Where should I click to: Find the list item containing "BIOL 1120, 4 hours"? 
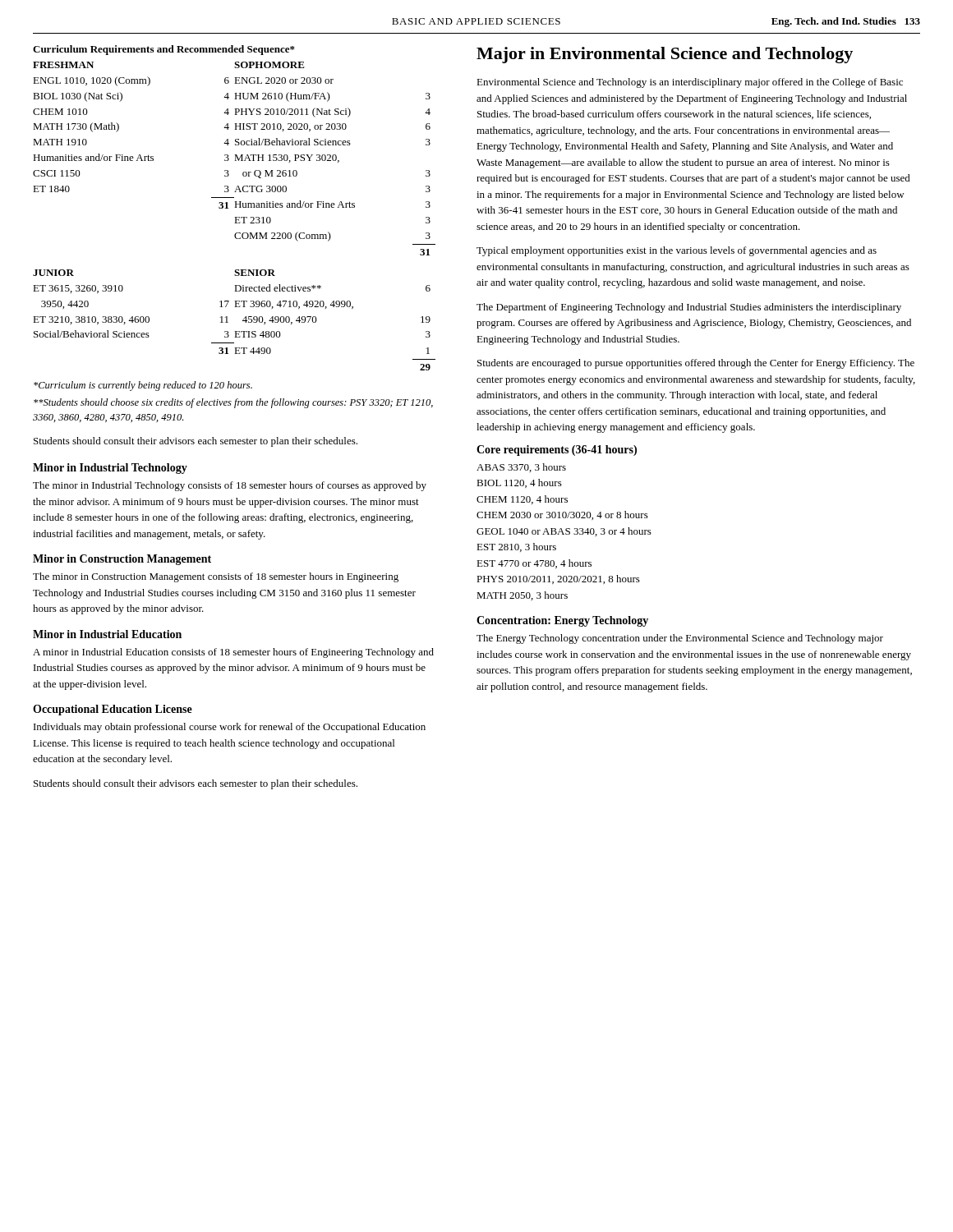coord(519,483)
